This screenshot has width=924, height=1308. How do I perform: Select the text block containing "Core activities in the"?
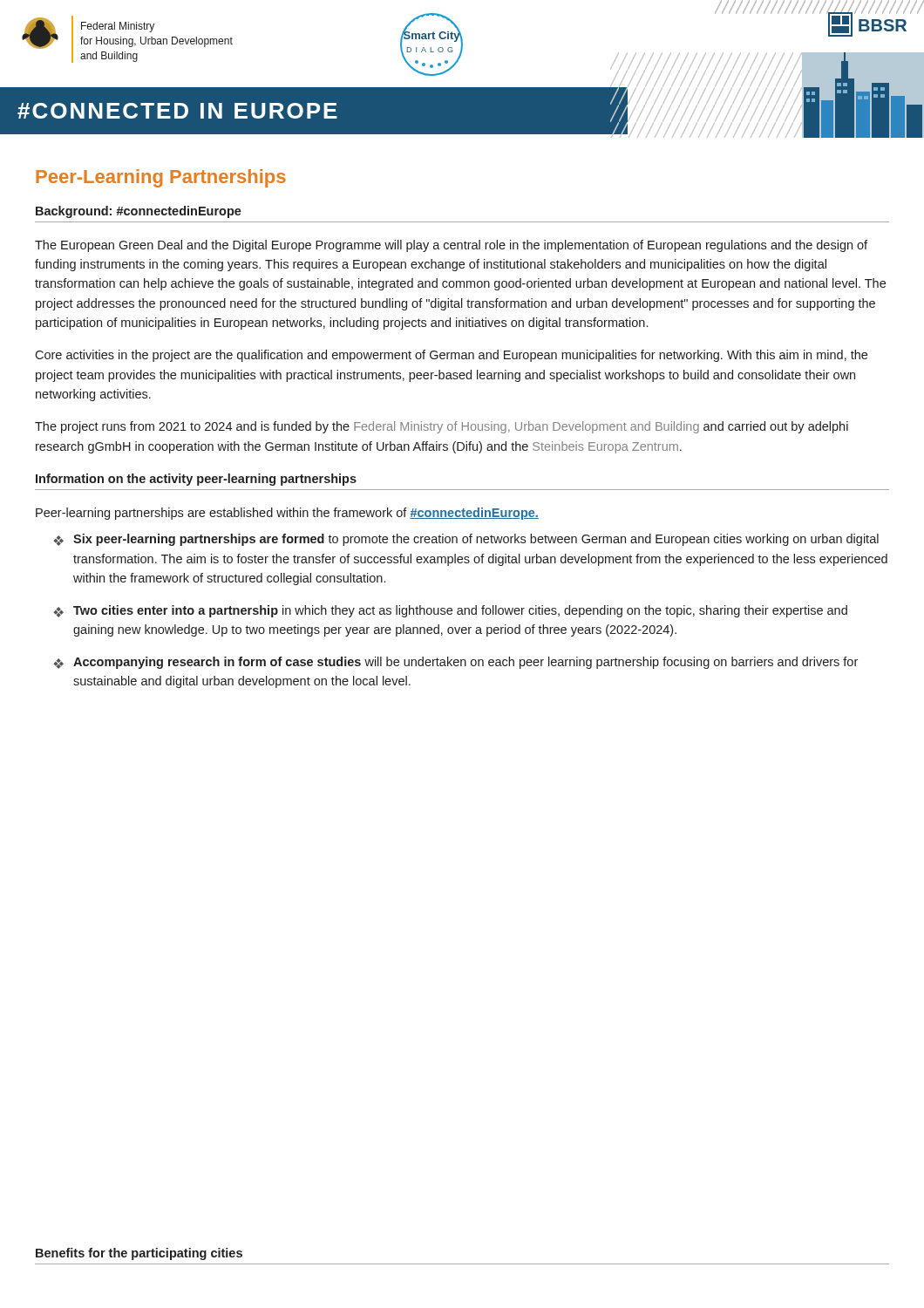[462, 375]
